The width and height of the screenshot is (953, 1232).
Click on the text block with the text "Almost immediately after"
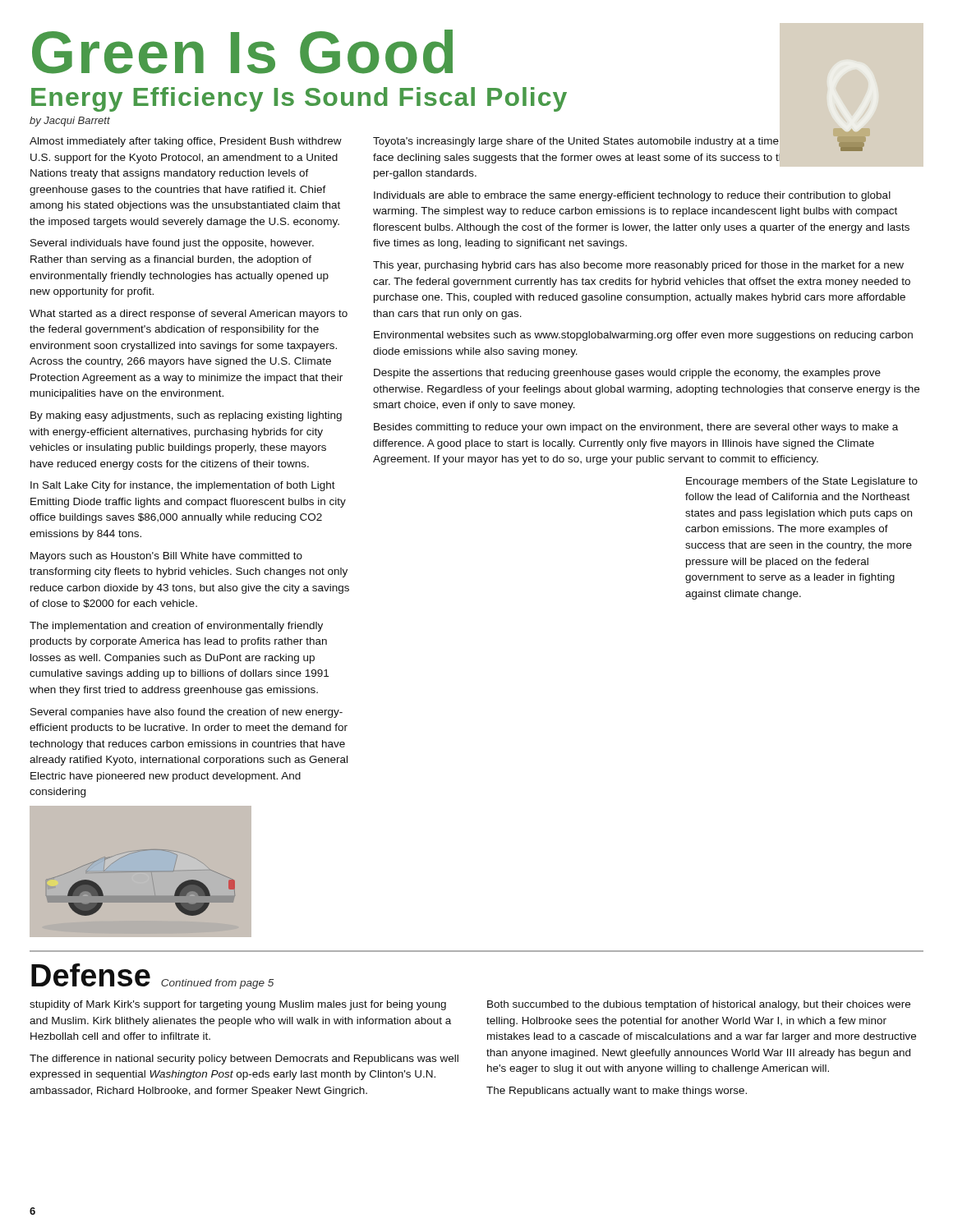(x=190, y=466)
